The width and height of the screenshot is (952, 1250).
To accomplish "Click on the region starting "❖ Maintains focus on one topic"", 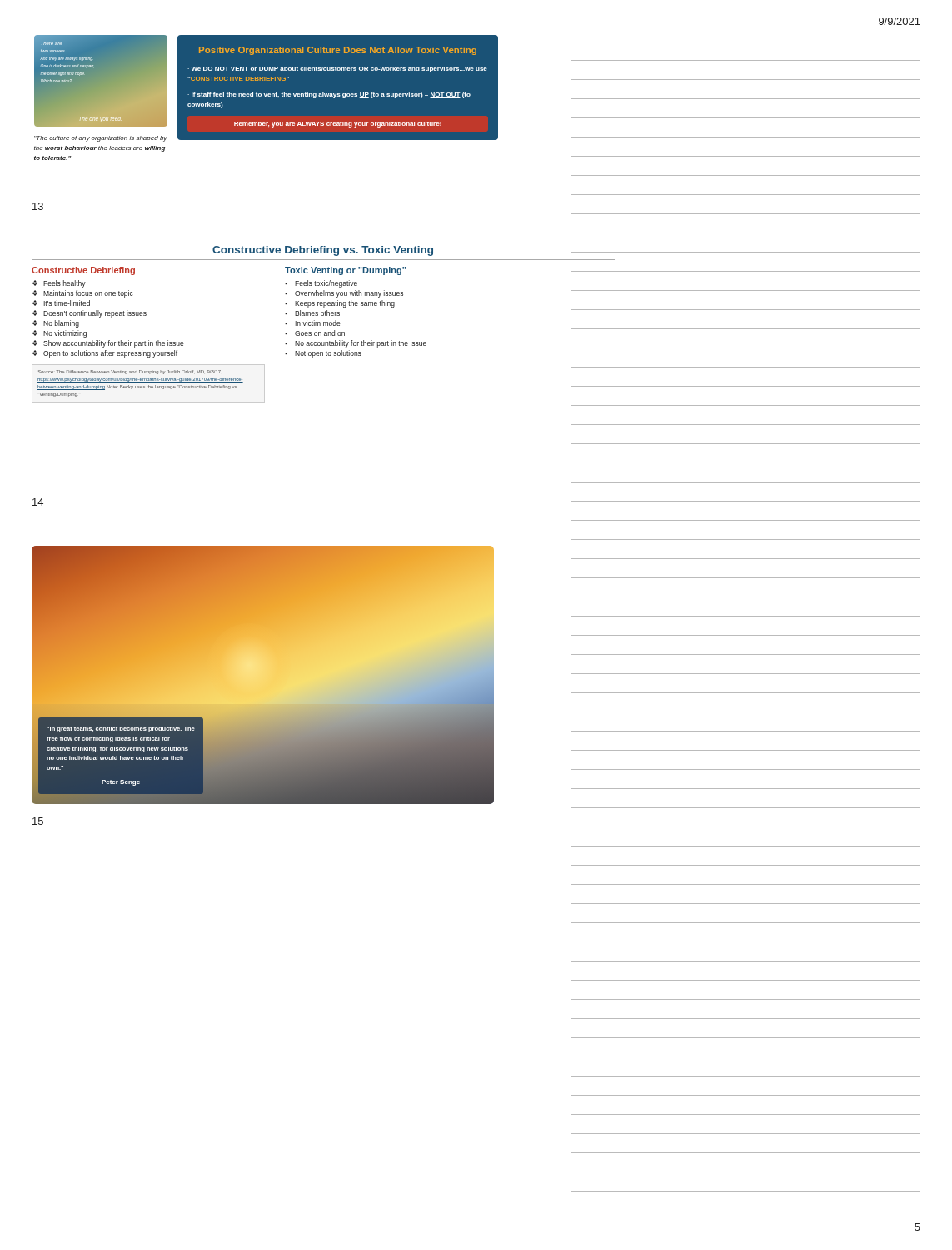I will point(82,293).
